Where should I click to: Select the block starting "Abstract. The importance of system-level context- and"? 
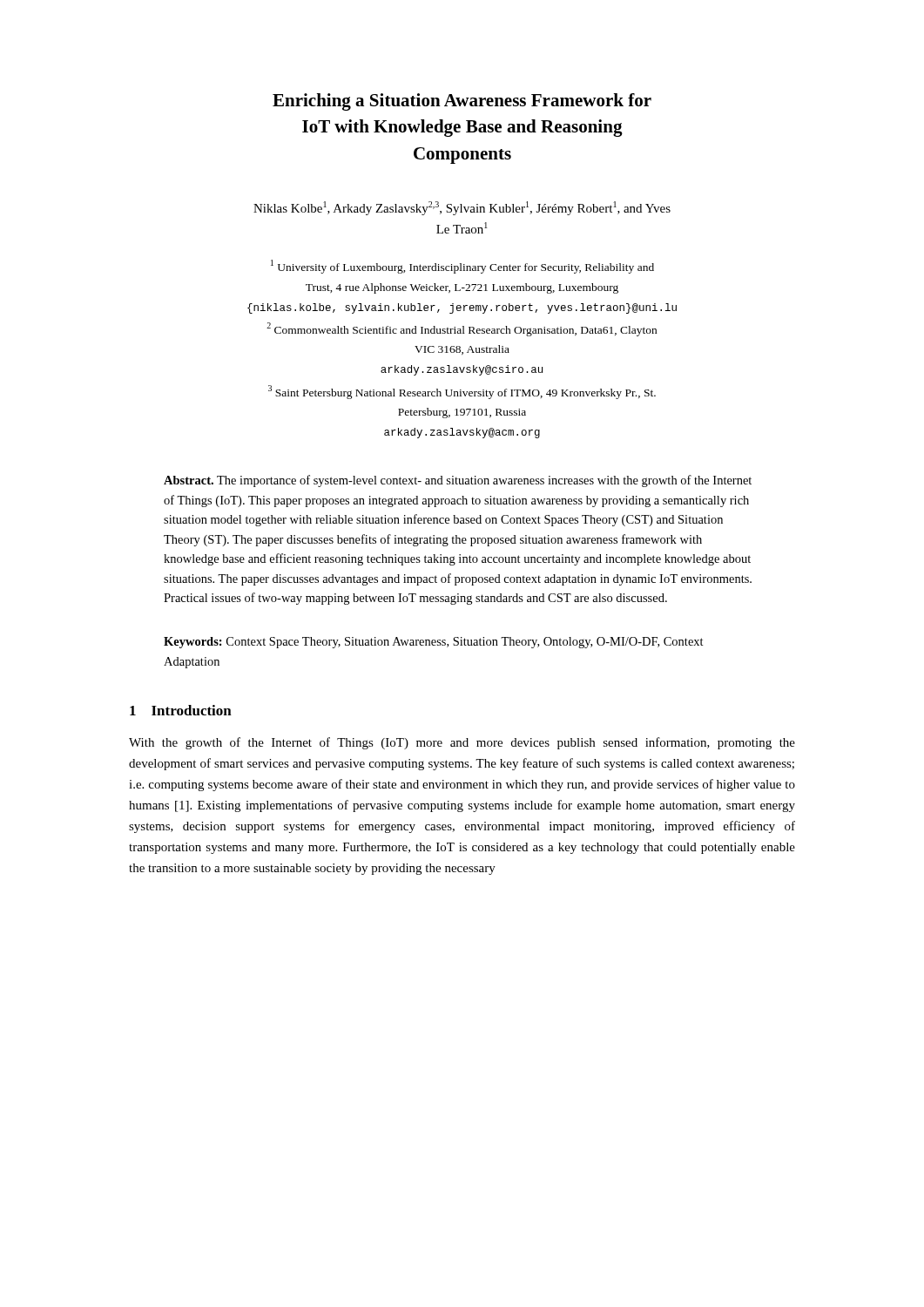tap(458, 539)
